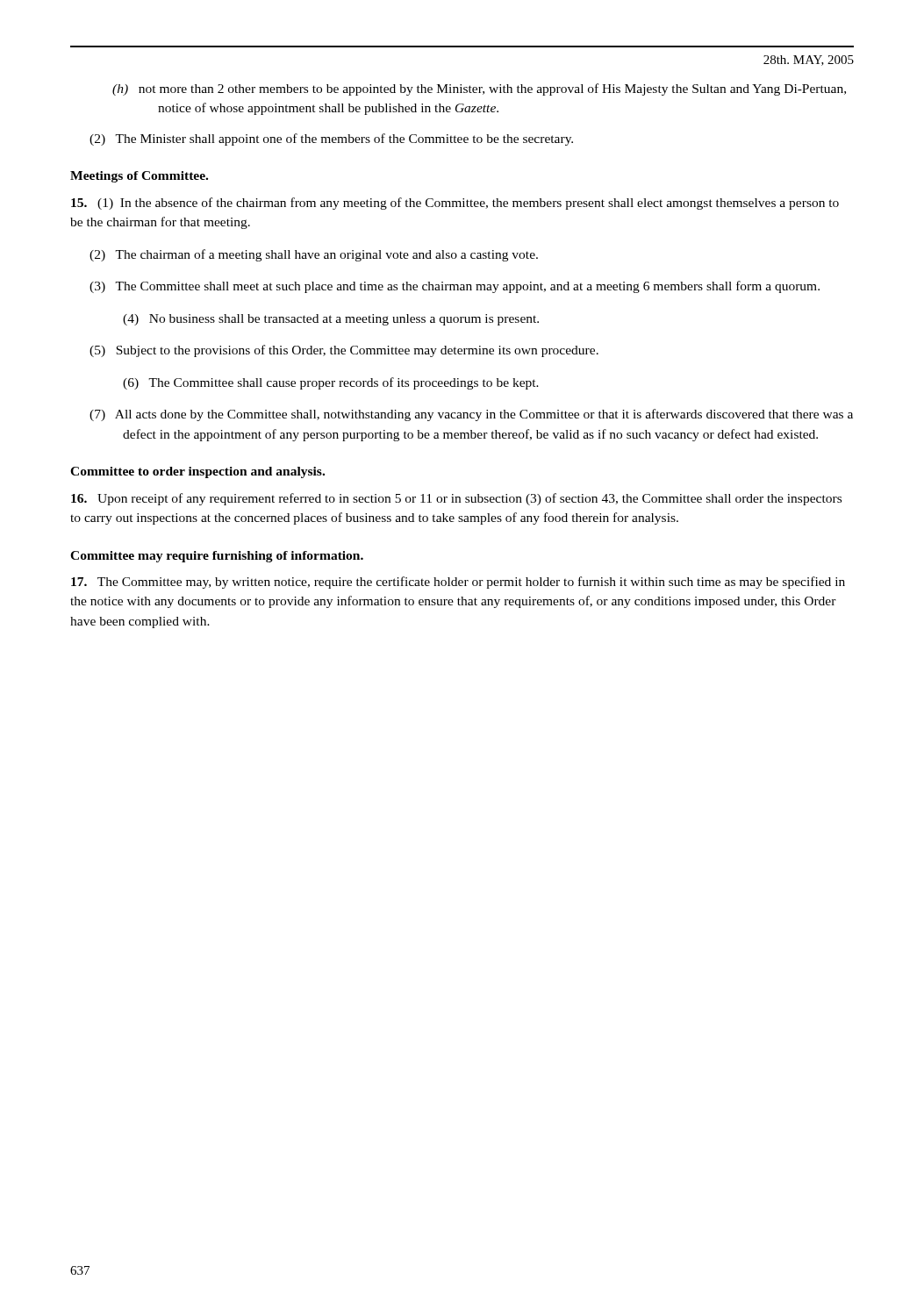The height and width of the screenshot is (1316, 924).
Task: Point to the passage starting "(h) not more than 2"
Action: (480, 98)
